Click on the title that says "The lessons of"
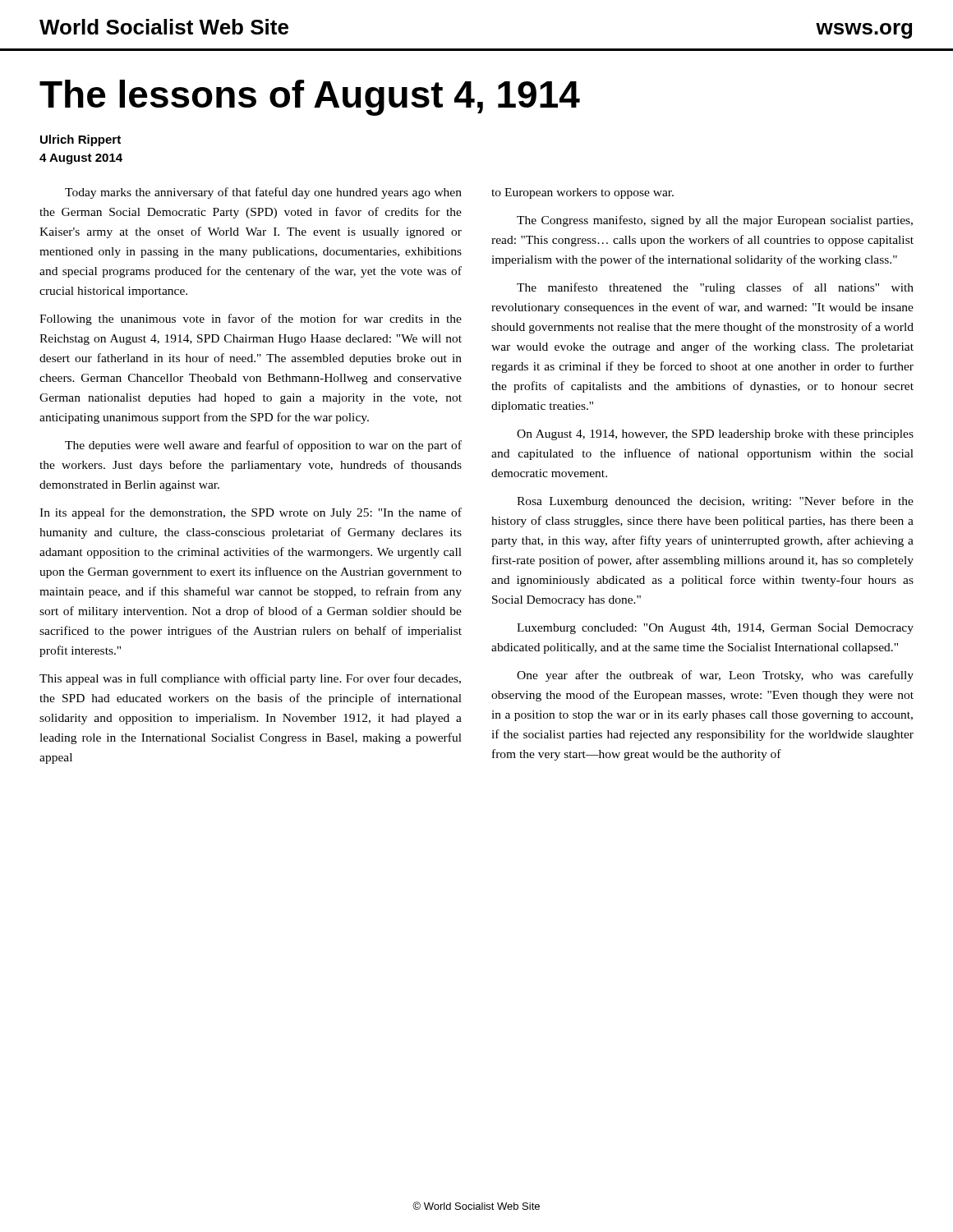 (x=476, y=94)
